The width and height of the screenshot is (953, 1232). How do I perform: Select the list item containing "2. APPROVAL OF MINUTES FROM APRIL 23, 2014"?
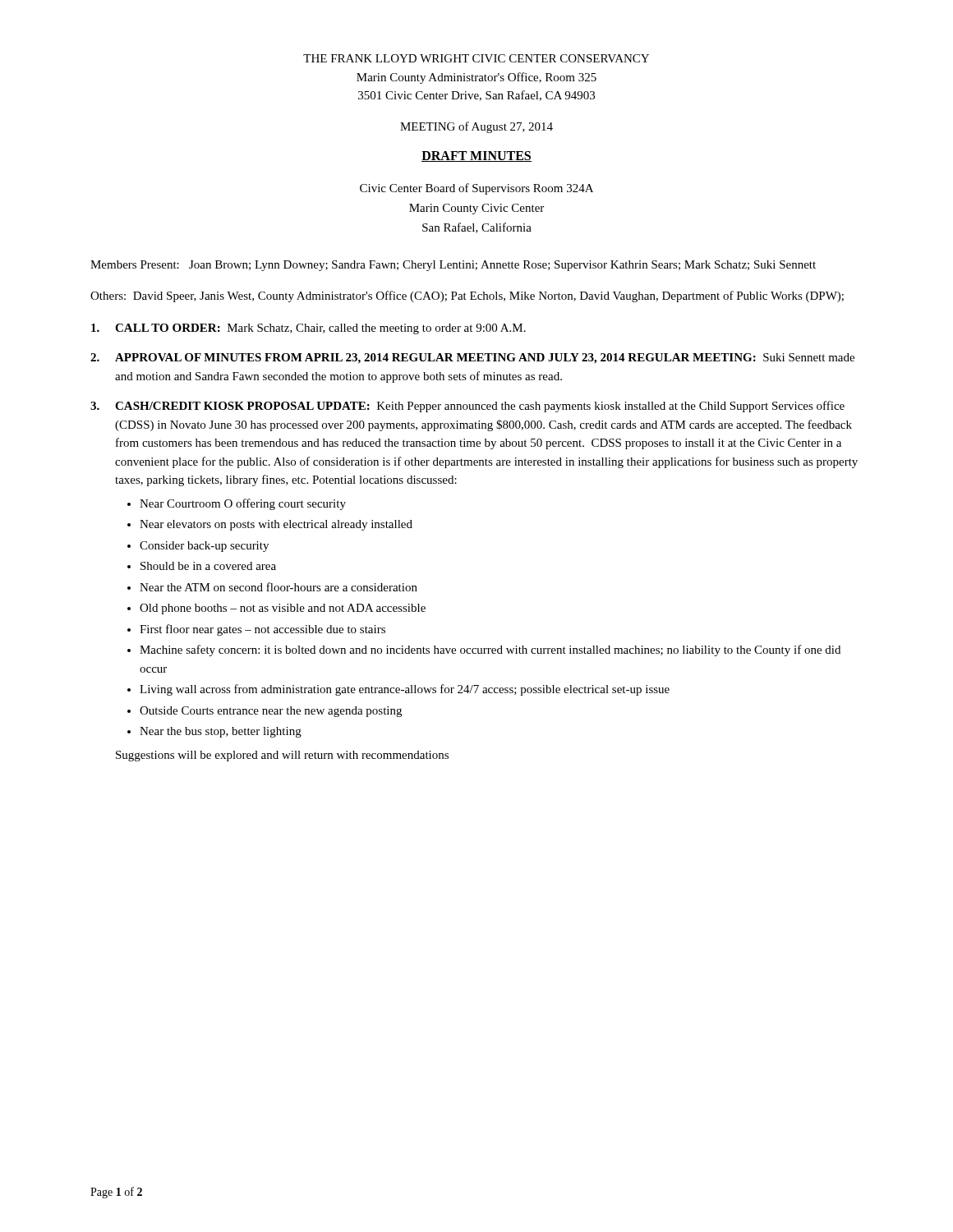point(476,367)
